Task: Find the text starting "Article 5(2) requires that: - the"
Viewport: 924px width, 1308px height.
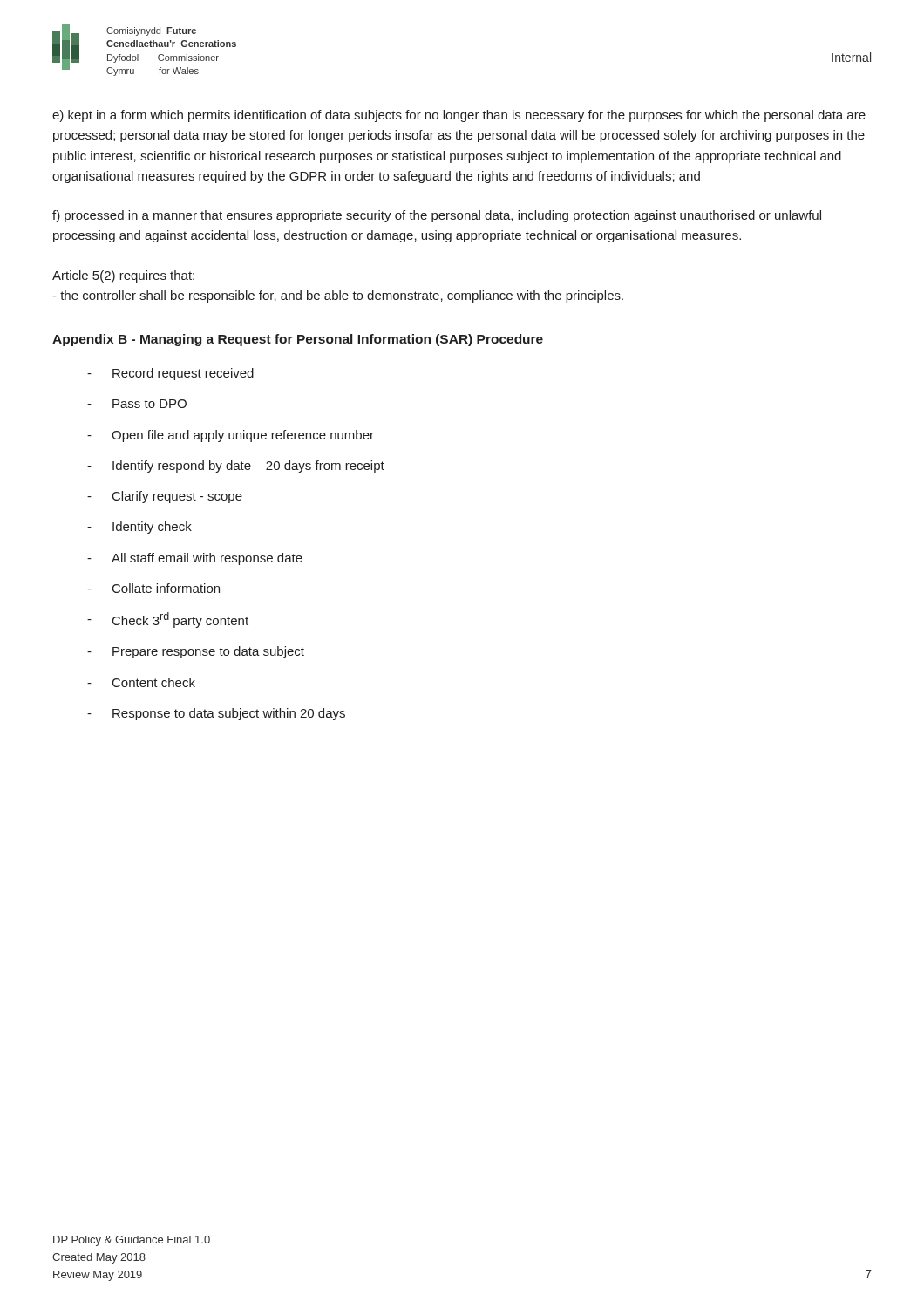Action: pos(338,285)
